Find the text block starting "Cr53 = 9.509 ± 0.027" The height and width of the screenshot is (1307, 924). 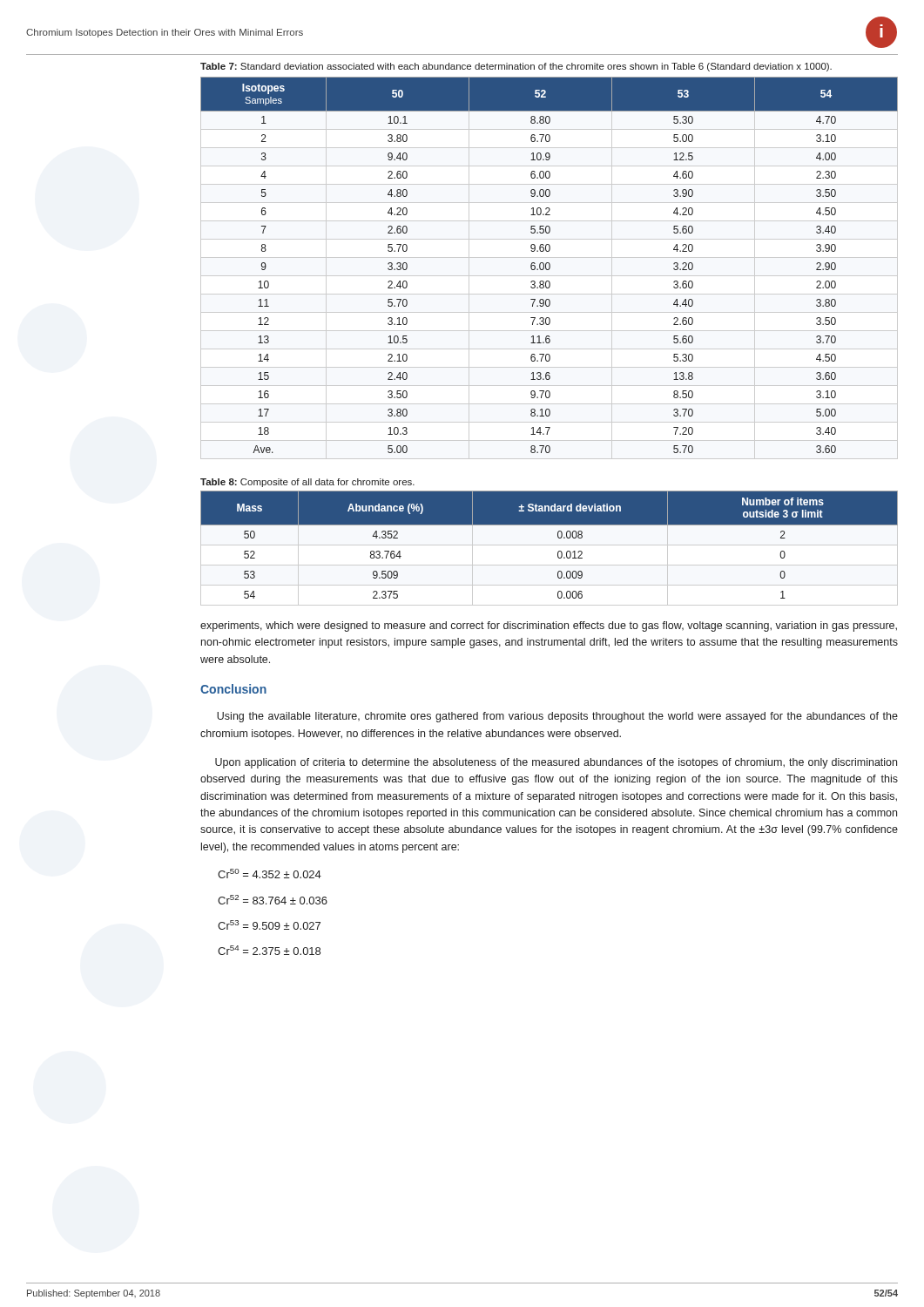pos(269,925)
